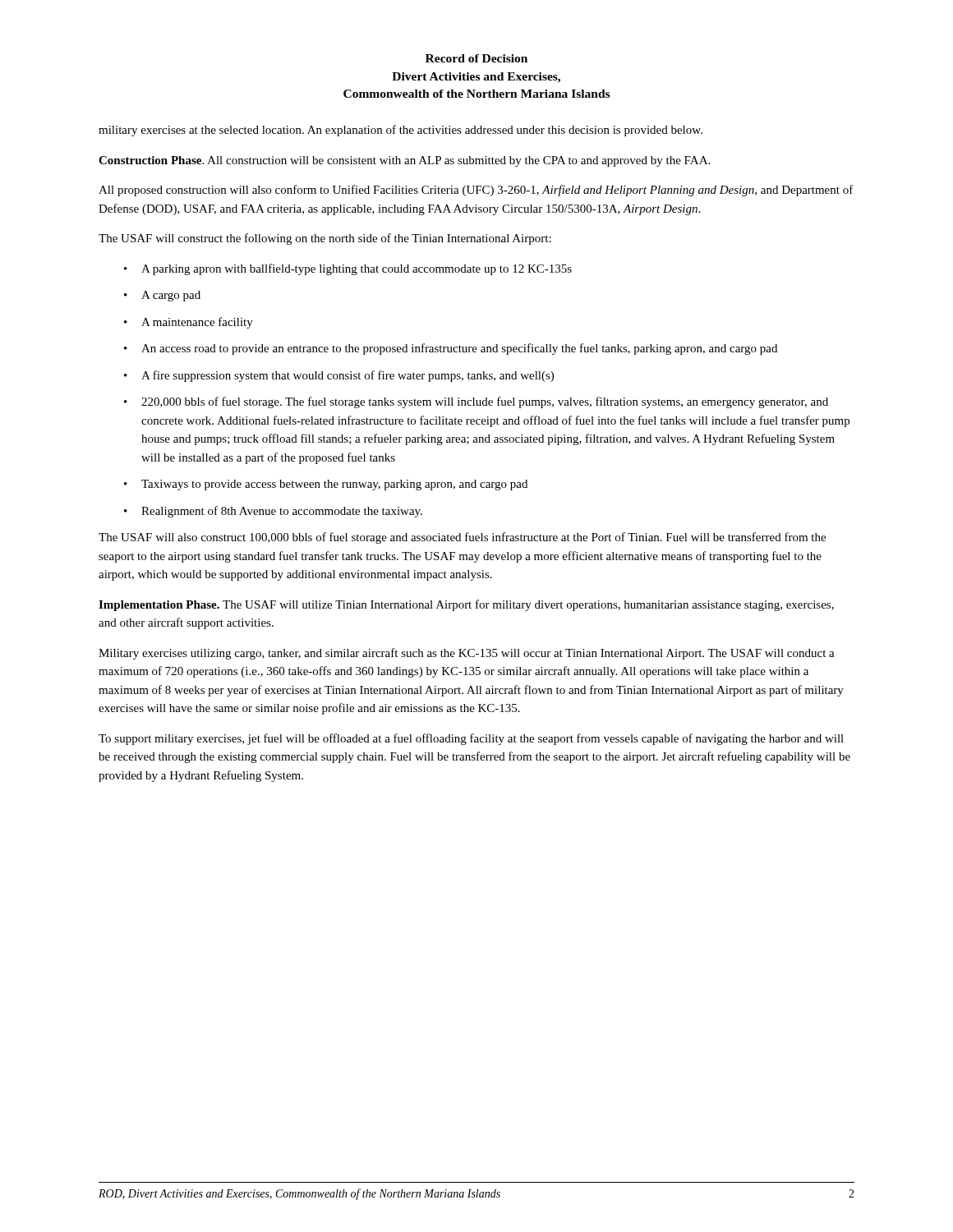Screen dimensions: 1232x953
Task: Navigate to the element starting "The USAF will also construct"
Action: click(462, 556)
